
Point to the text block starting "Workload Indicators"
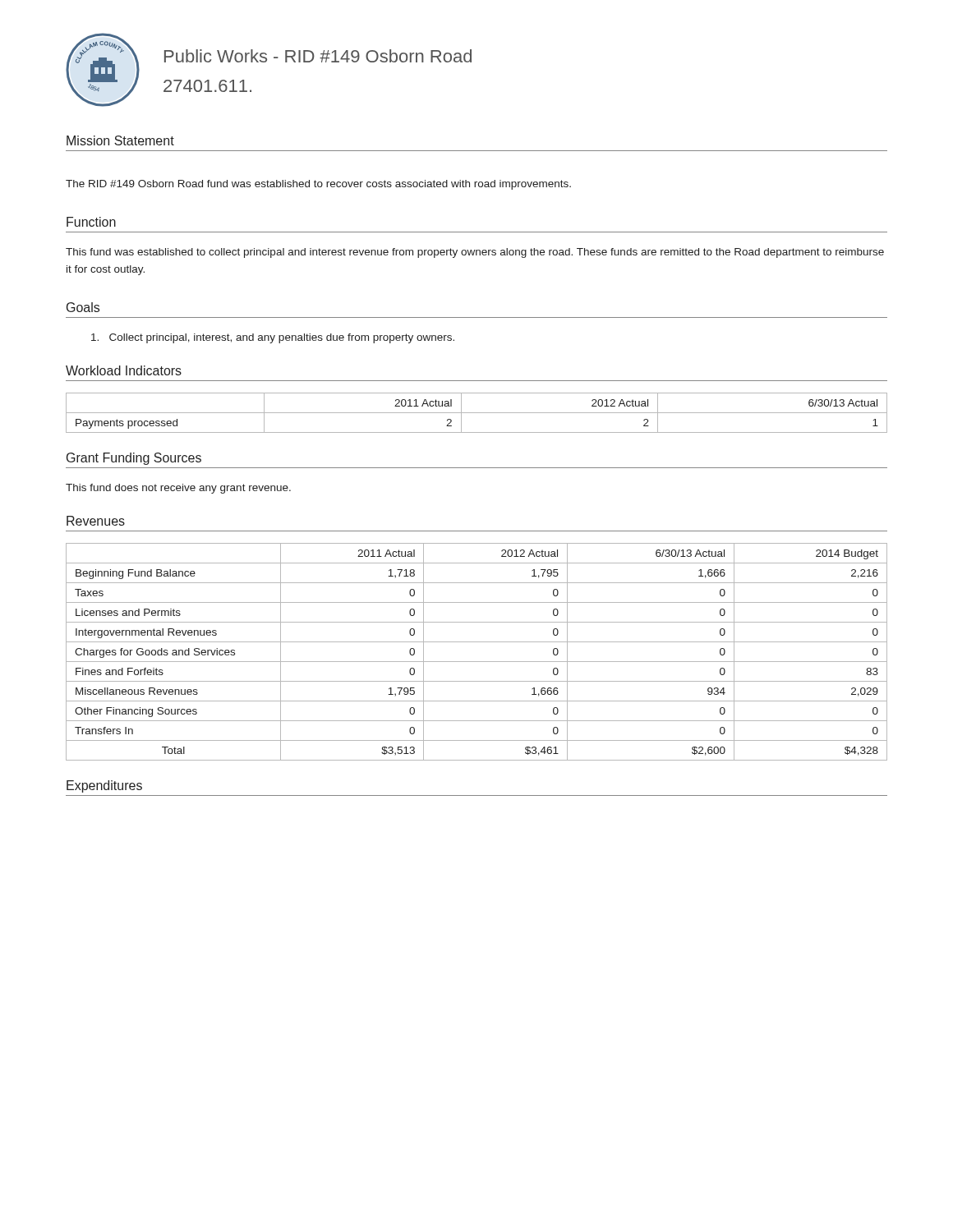click(x=124, y=371)
